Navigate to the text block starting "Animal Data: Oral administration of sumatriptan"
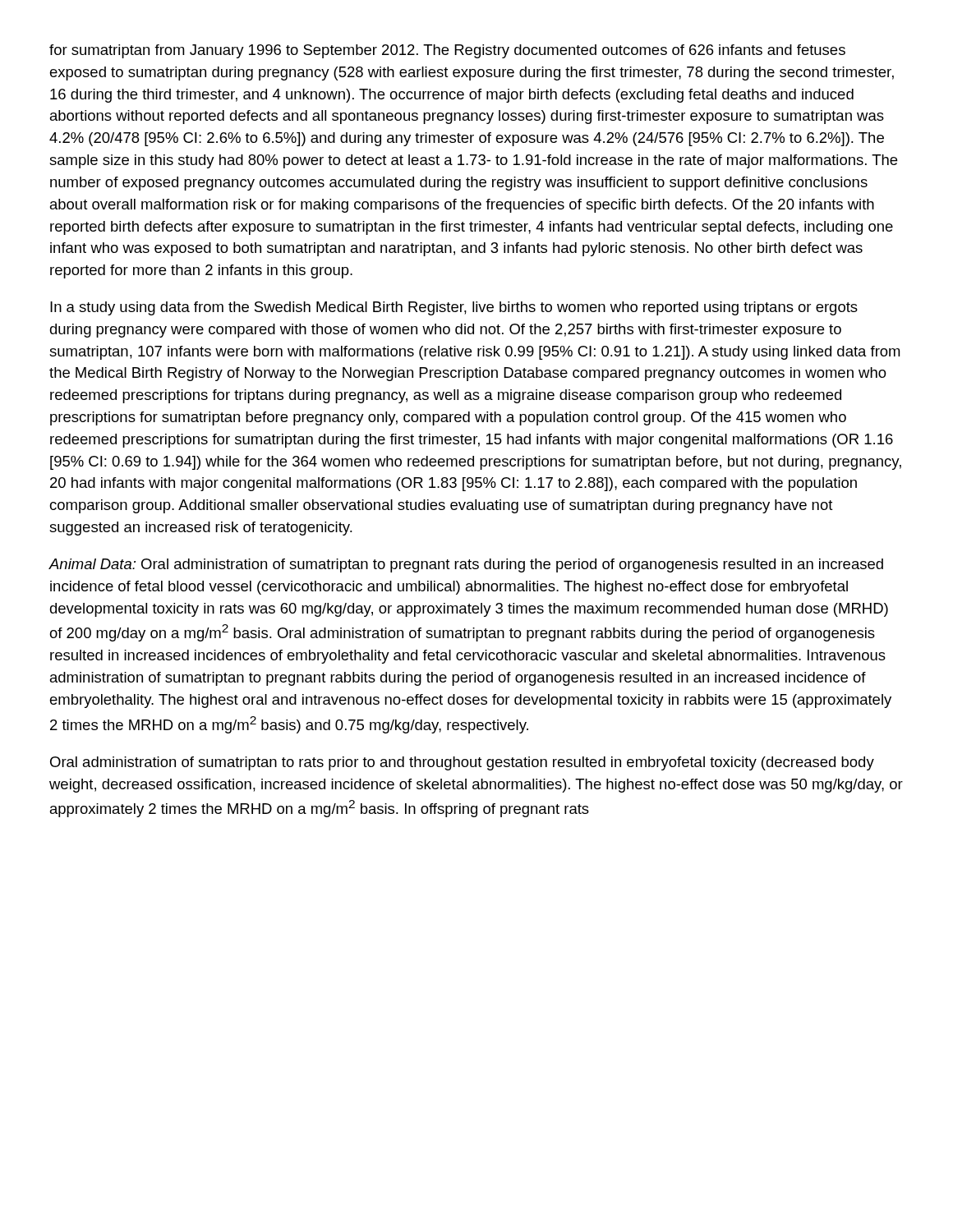The height and width of the screenshot is (1232, 953). click(x=470, y=644)
